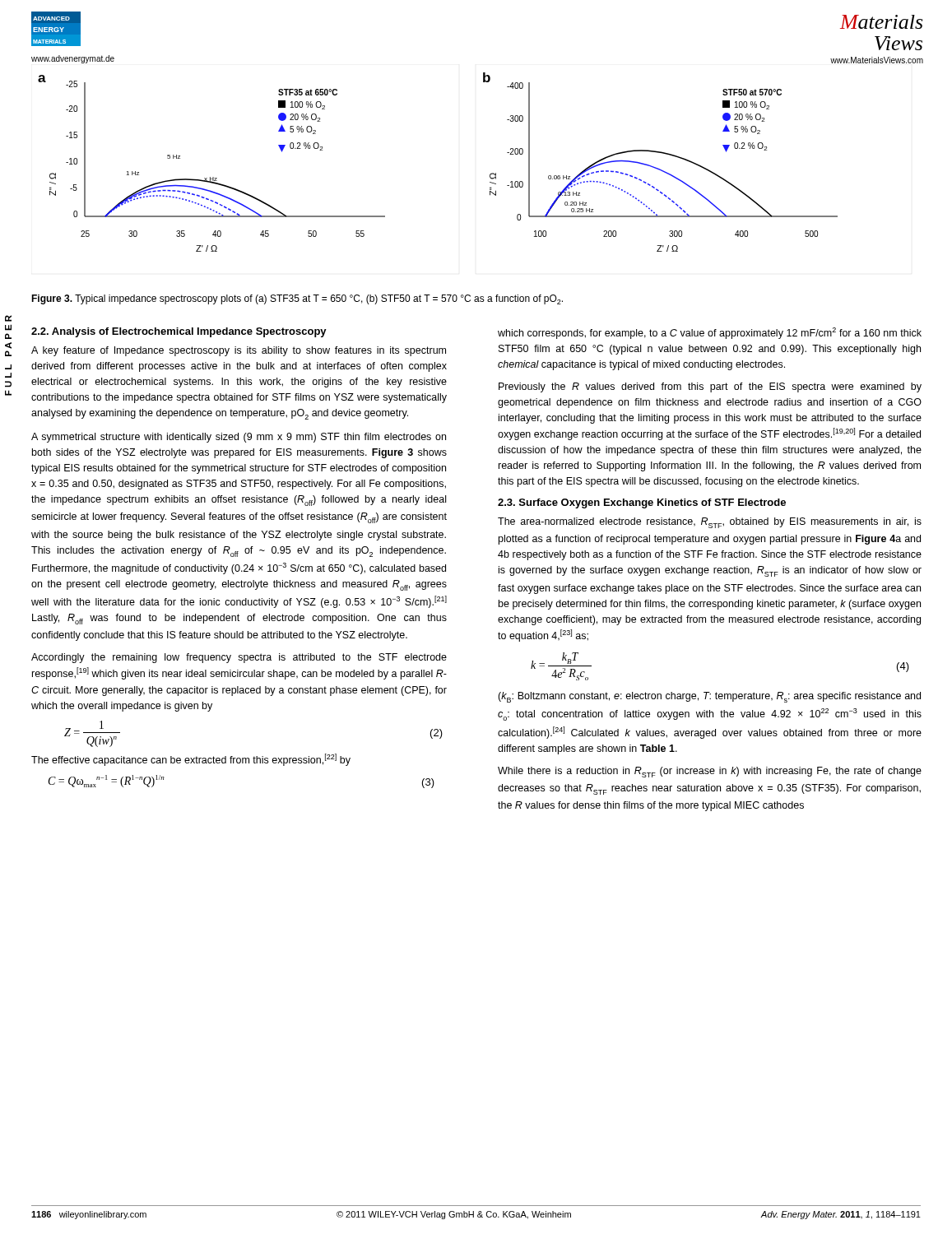This screenshot has height=1234, width=952.
Task: Select the element starting "k = kBT4e2 RSco (4)"
Action: point(570,666)
